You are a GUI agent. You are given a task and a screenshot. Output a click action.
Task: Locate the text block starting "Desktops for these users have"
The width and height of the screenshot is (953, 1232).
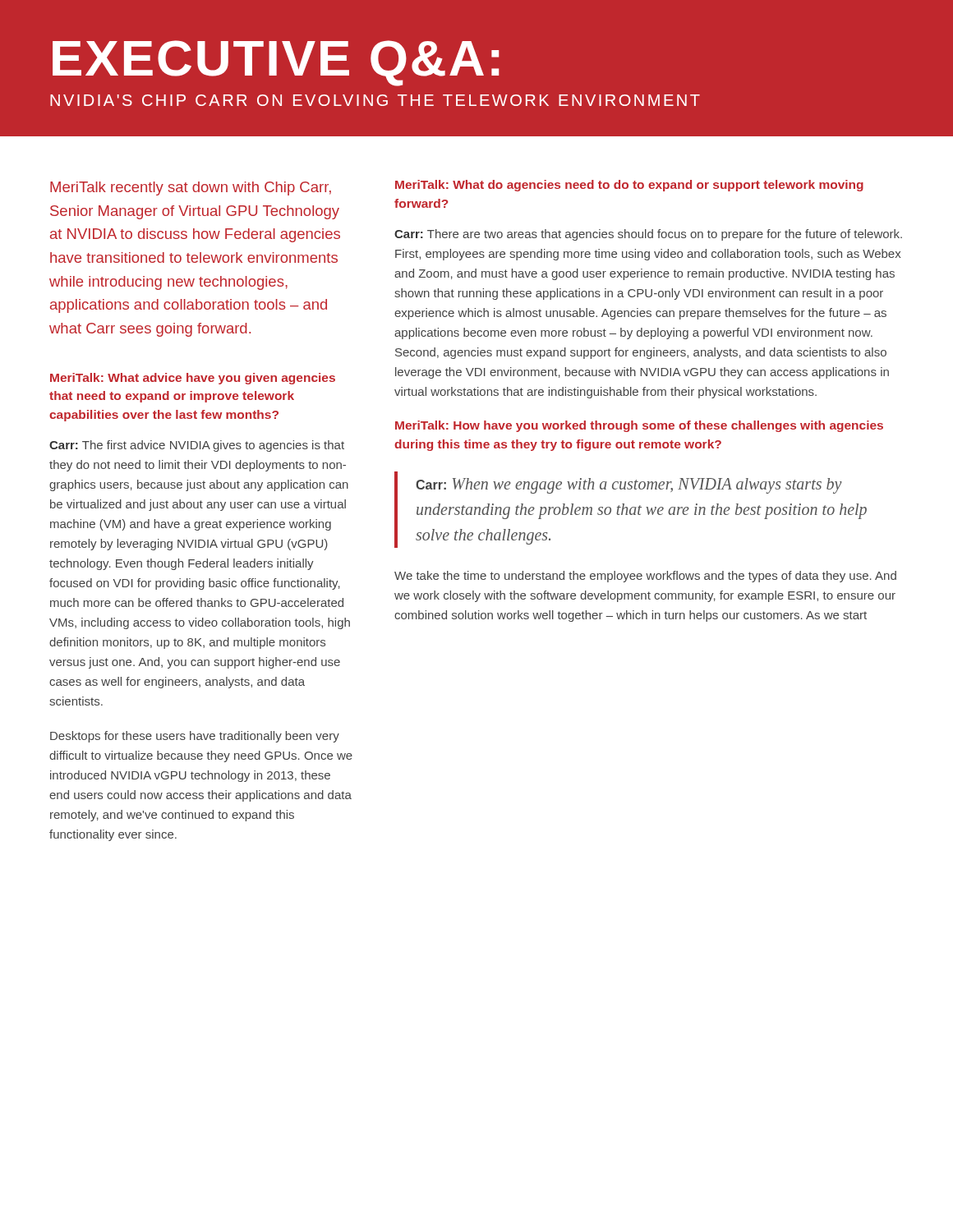[201, 785]
